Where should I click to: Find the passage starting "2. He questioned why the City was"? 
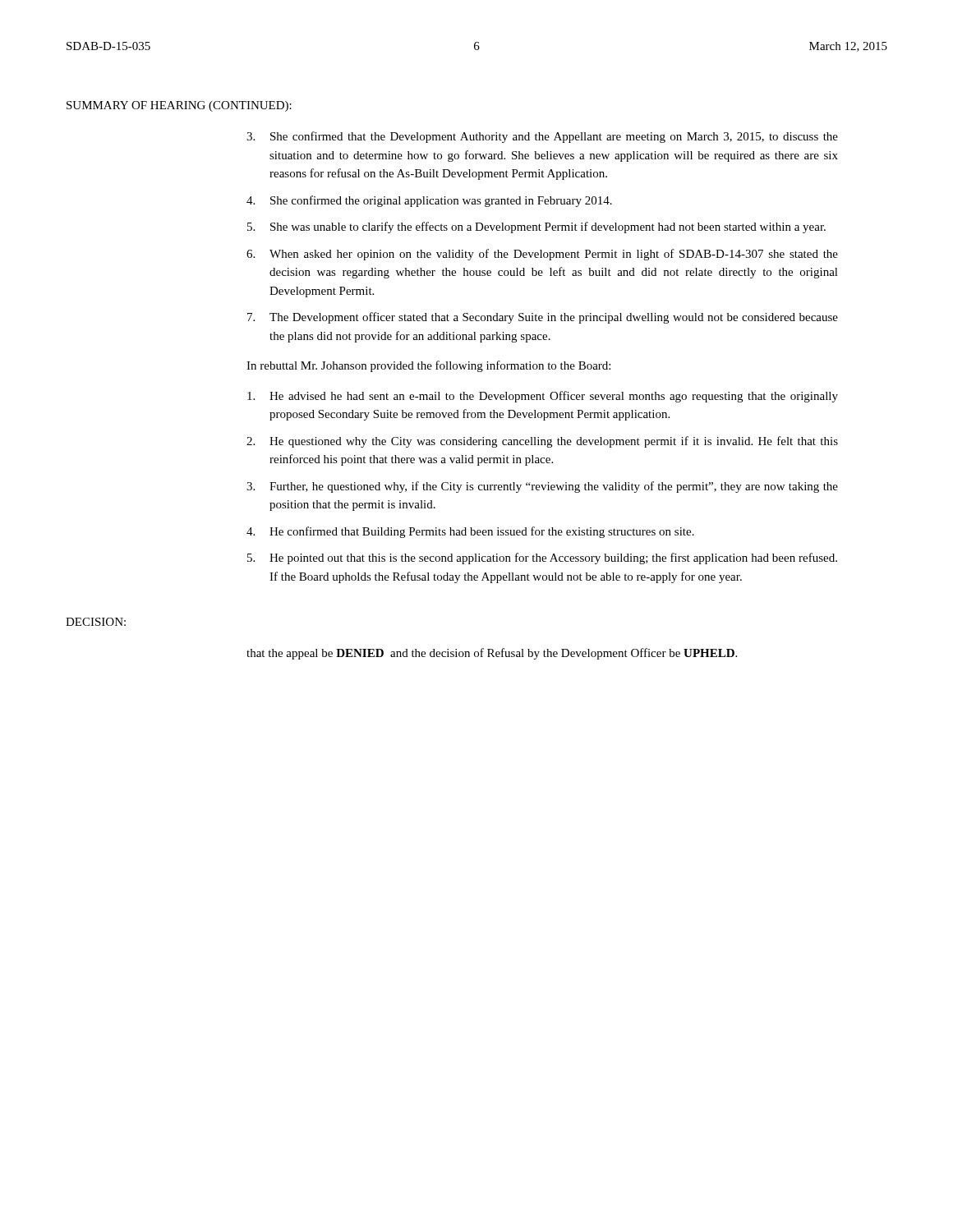click(x=542, y=450)
